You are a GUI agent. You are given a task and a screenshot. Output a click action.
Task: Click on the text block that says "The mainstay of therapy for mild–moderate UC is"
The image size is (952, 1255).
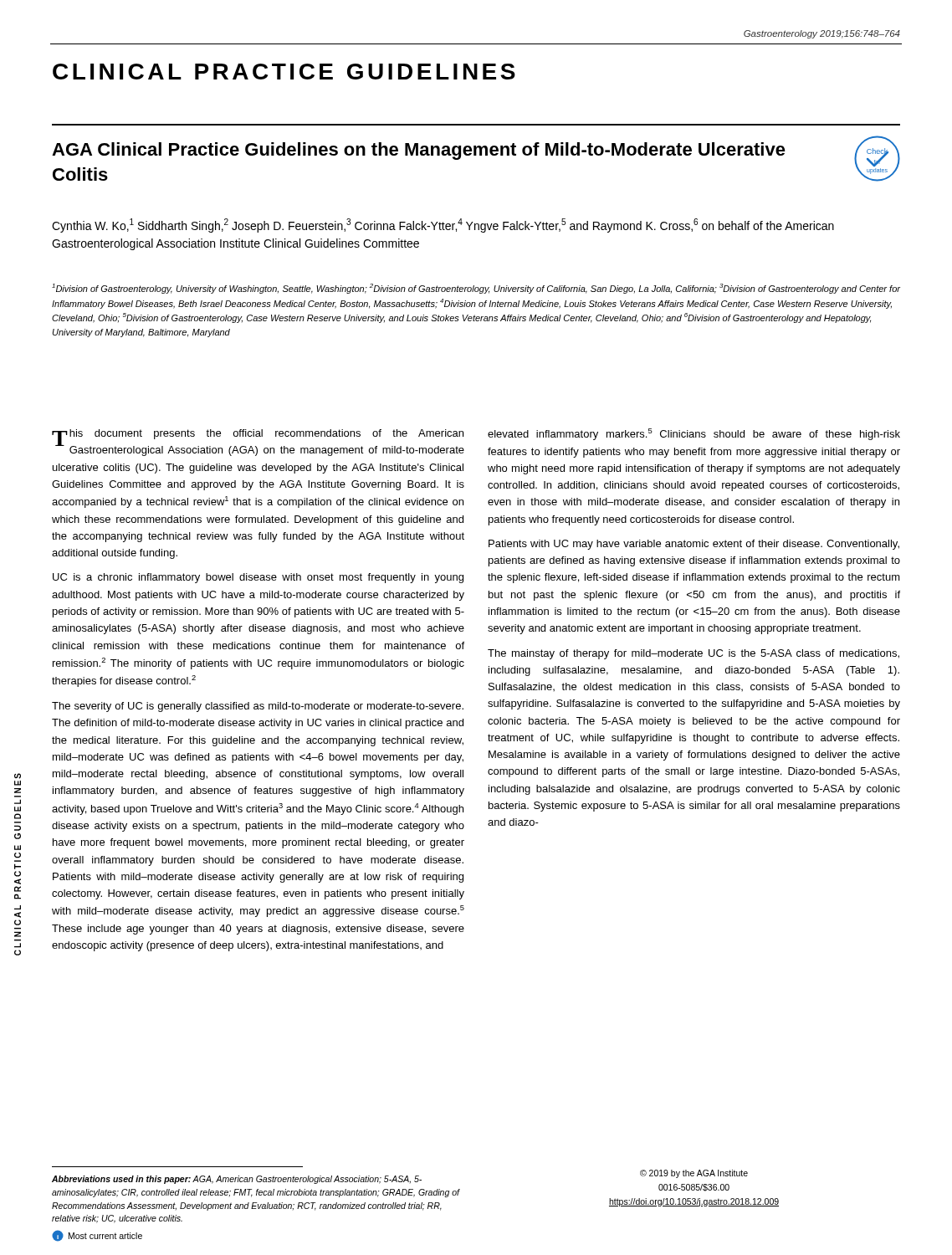click(x=694, y=737)
